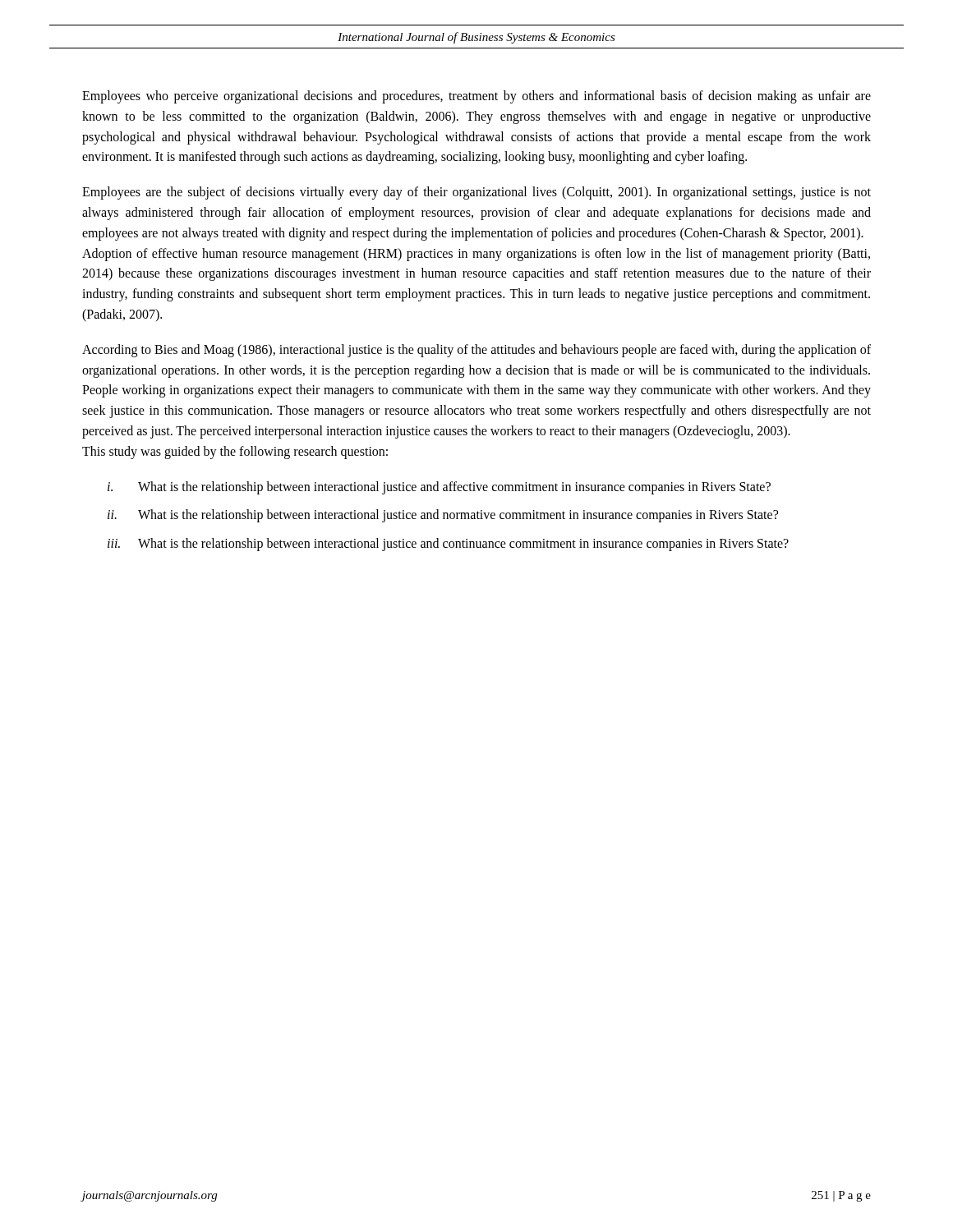Find the block on this page that starts "ii. What is the relationship"
This screenshot has height=1232, width=953.
[x=489, y=516]
